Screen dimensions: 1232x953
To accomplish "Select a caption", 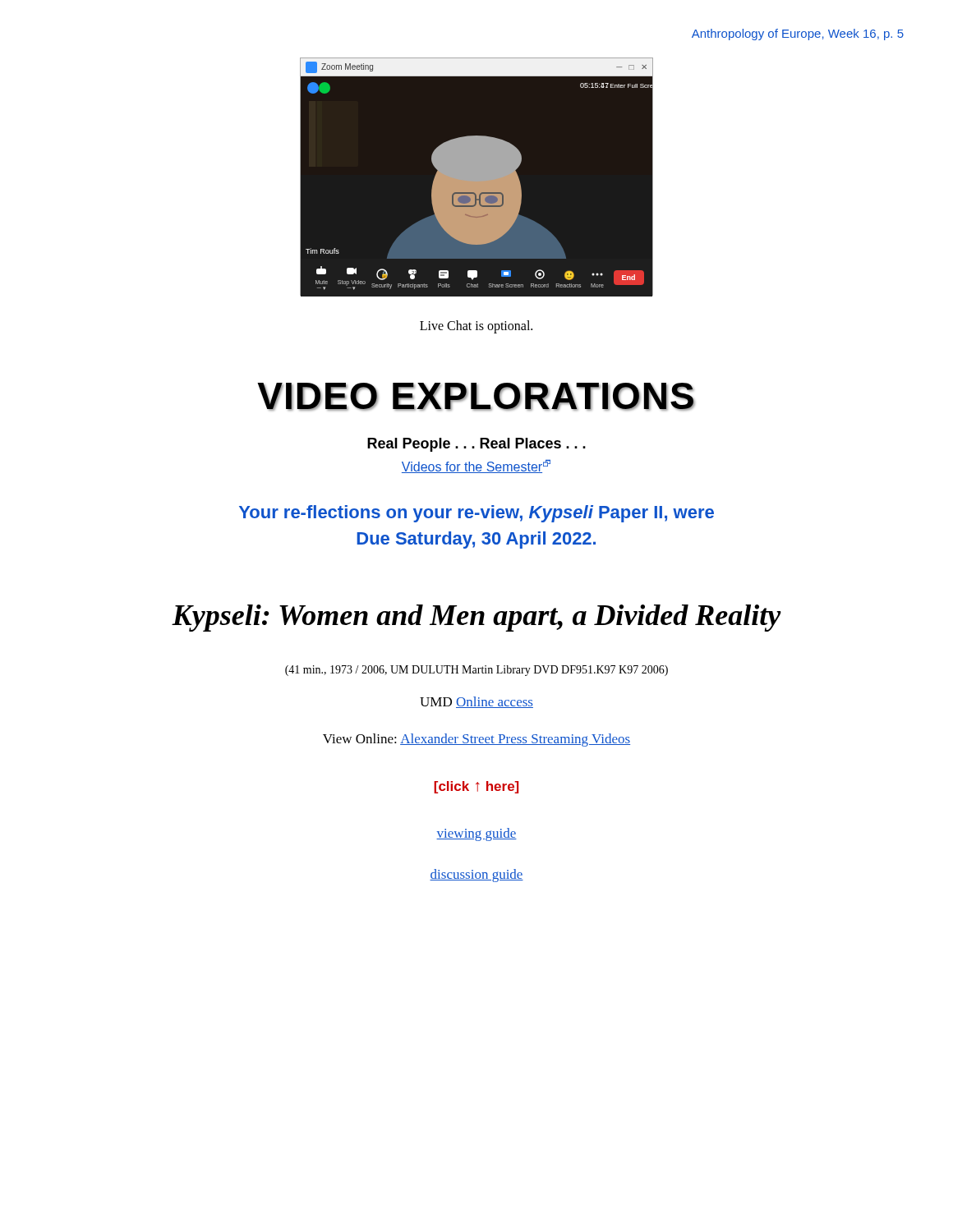I will pos(476,326).
